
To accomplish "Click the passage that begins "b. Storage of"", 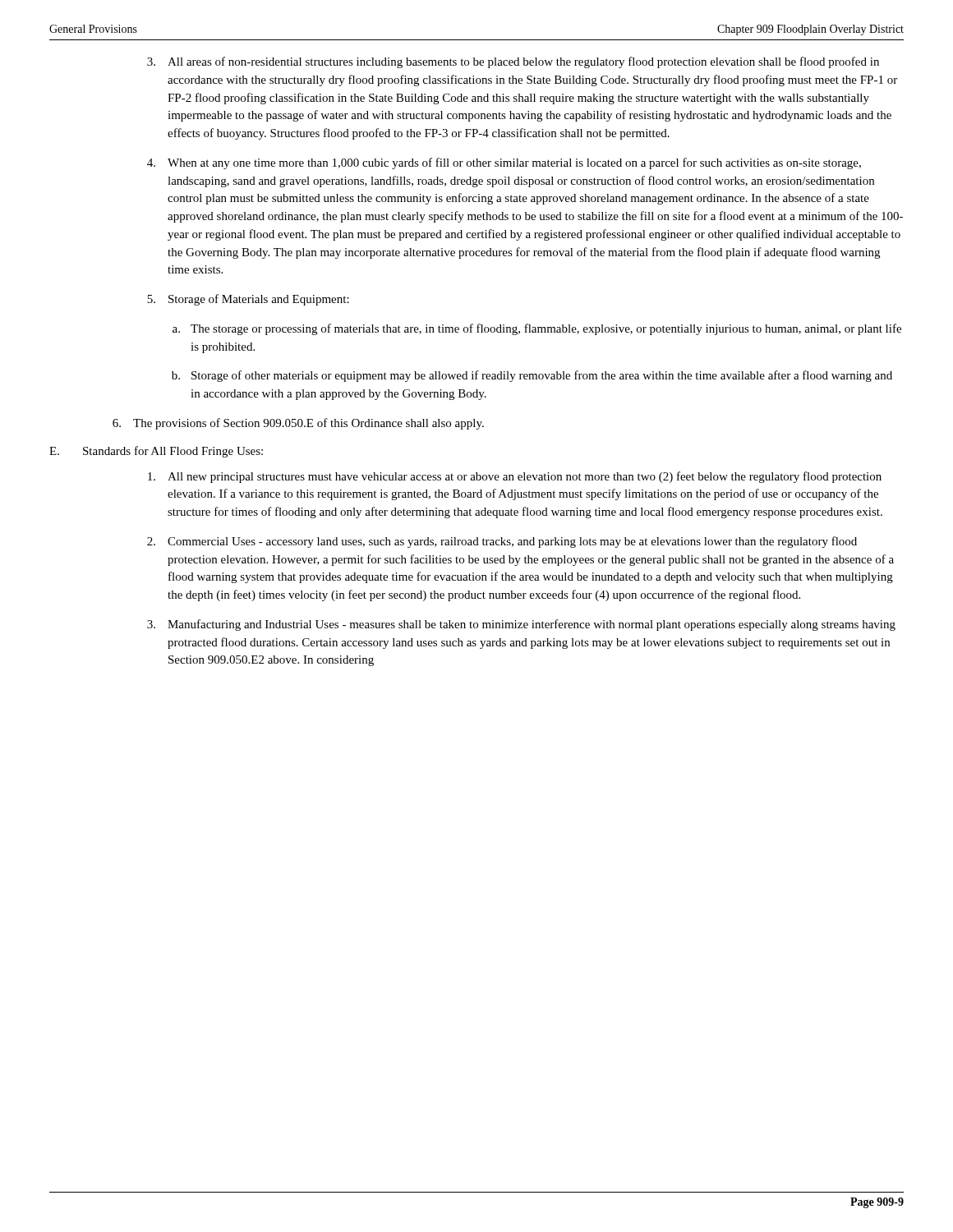I will coord(530,385).
